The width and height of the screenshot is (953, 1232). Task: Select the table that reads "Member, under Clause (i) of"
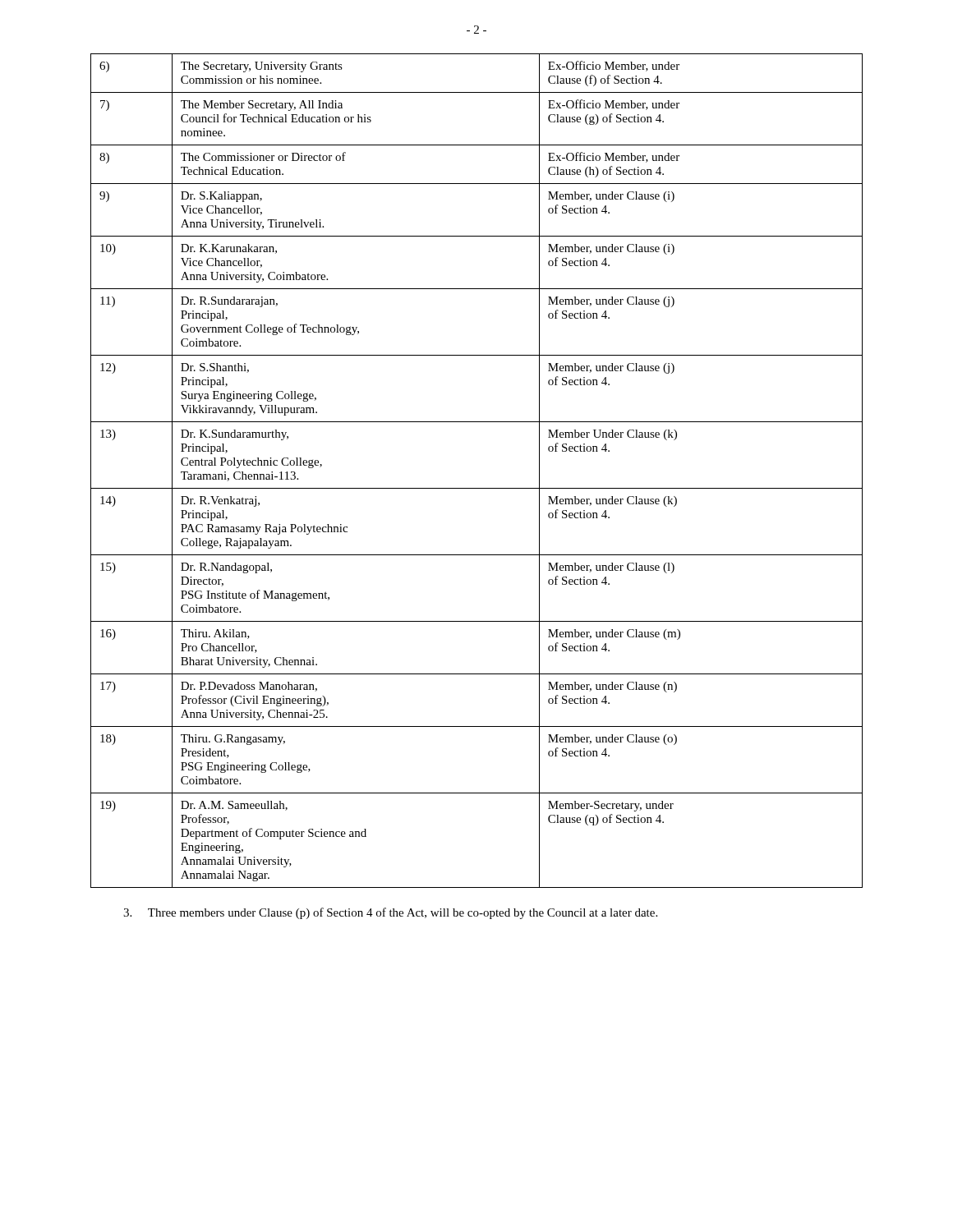476,471
